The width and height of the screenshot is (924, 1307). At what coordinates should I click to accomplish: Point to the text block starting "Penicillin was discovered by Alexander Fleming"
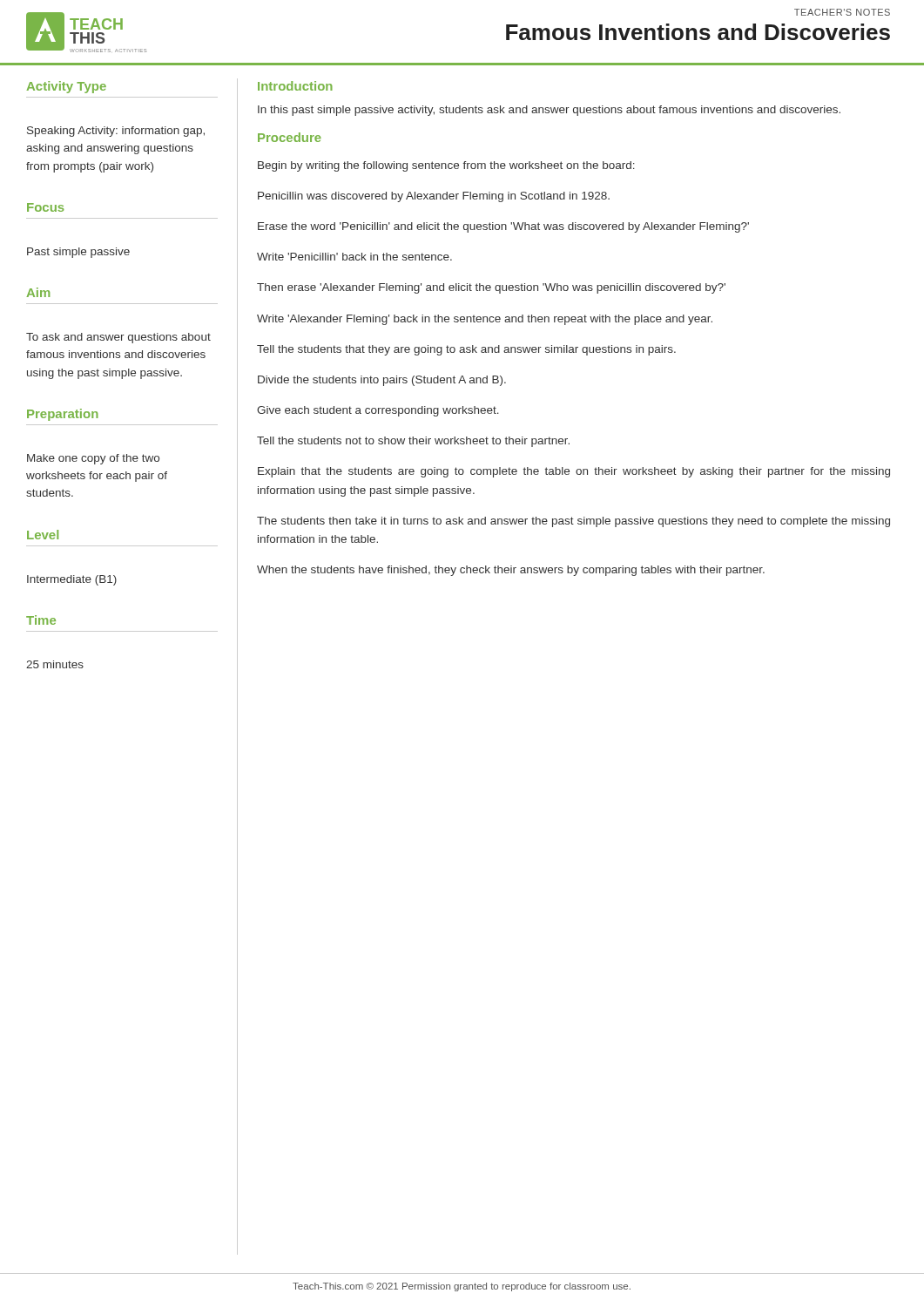coord(574,196)
